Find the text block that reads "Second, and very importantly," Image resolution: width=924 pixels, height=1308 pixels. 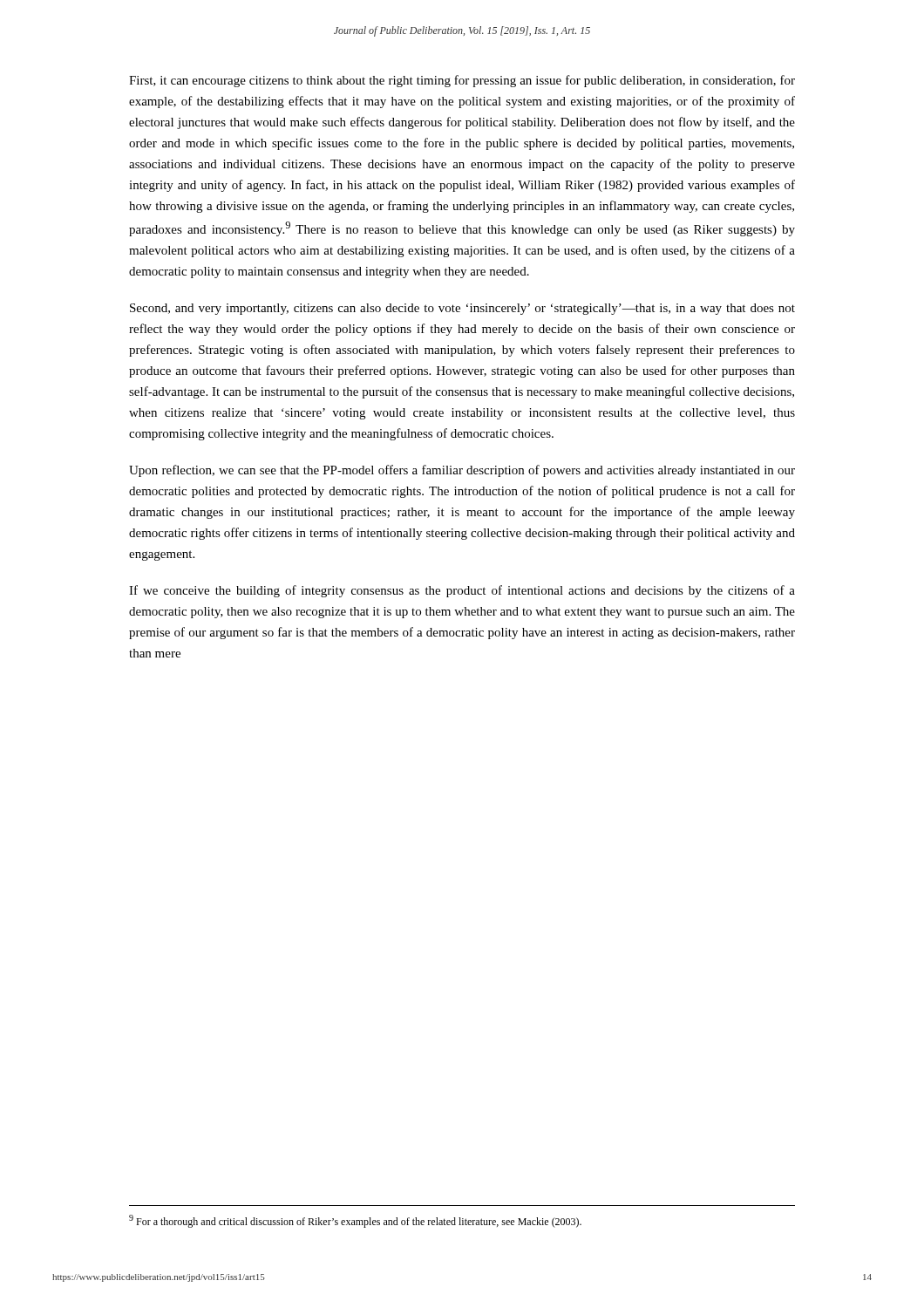click(462, 371)
